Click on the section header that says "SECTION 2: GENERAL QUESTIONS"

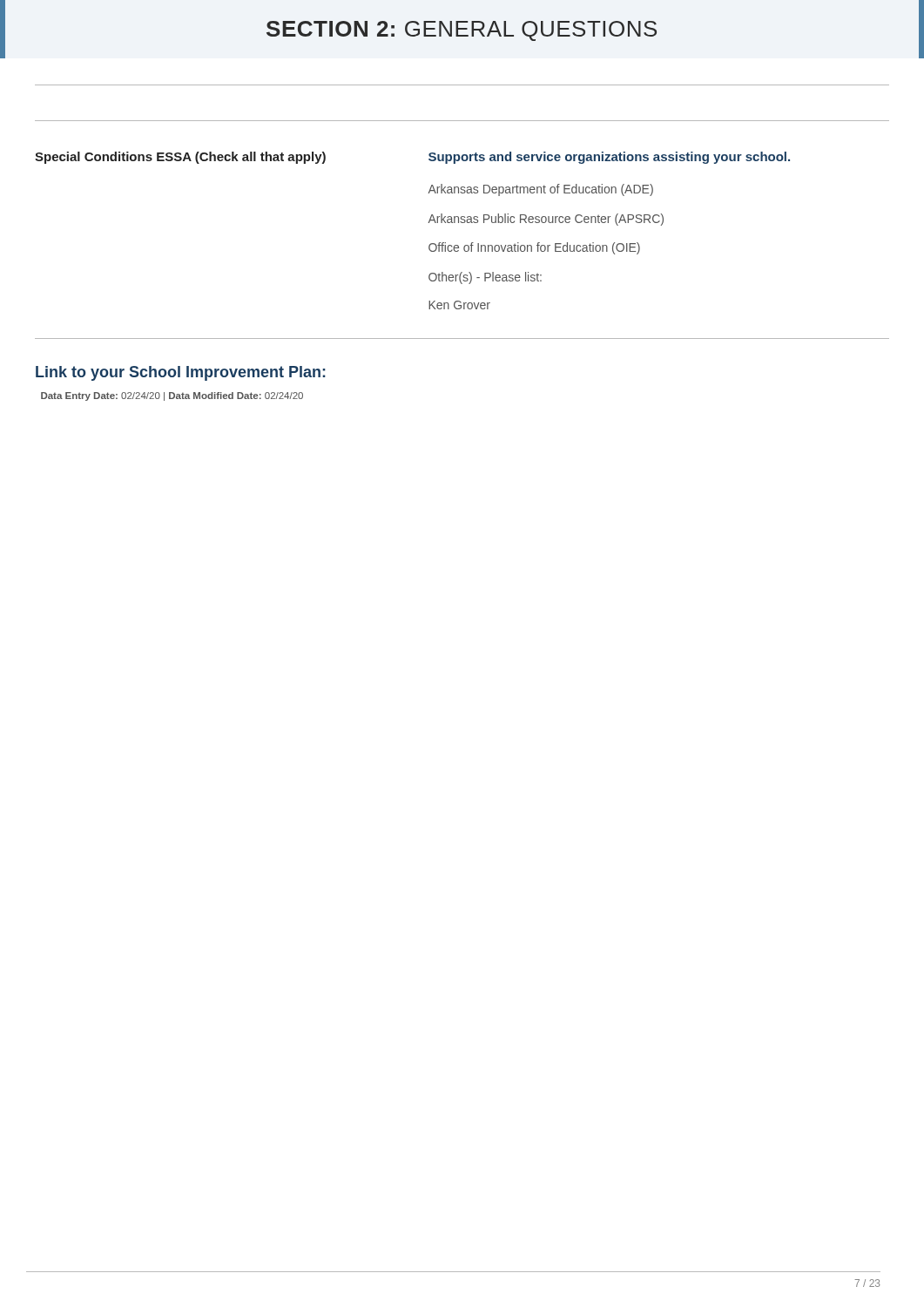[462, 29]
